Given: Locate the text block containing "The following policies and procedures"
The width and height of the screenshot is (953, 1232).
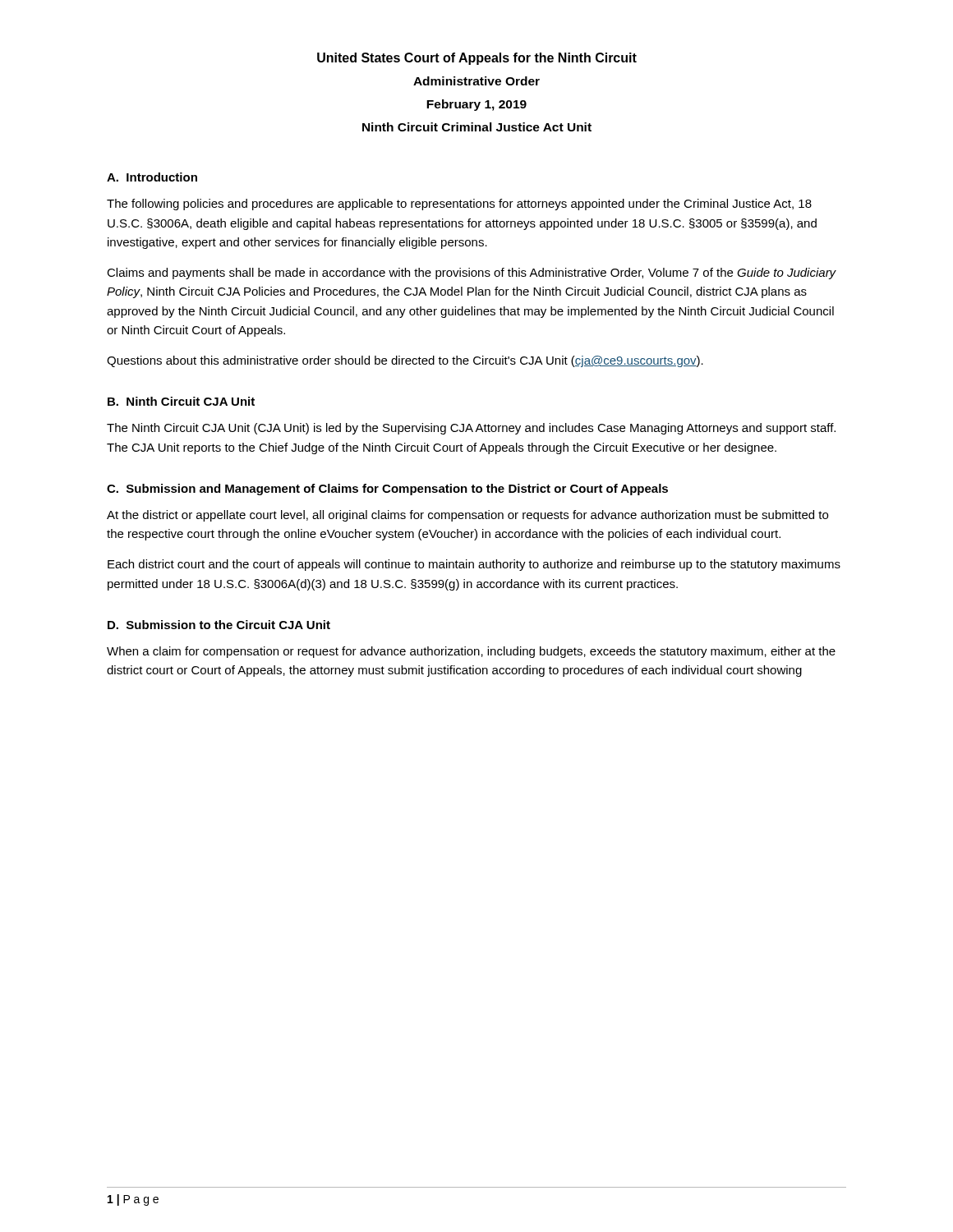Looking at the screenshot, I should (462, 223).
